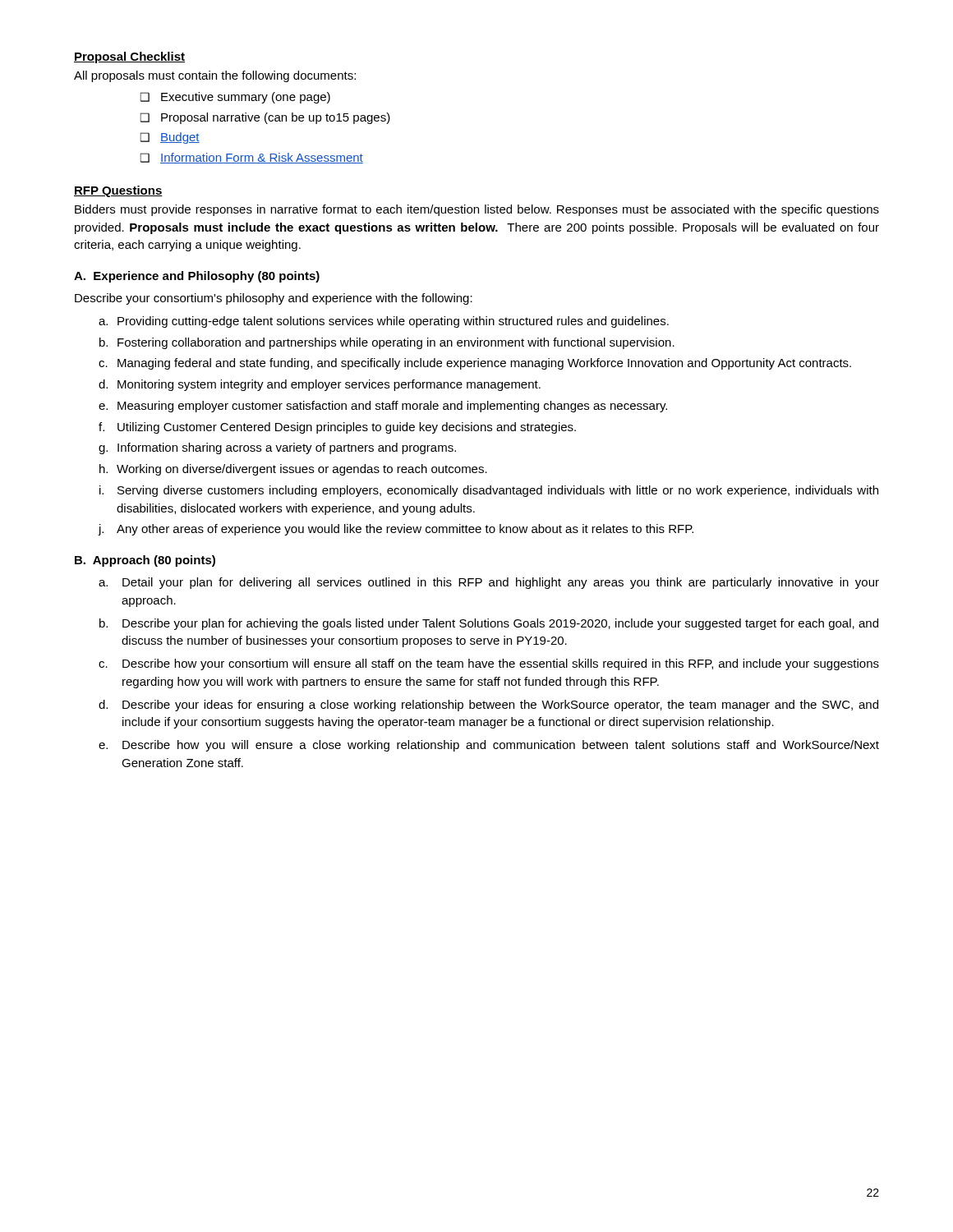Find the text block starting "g.Information sharing across"
Screen dimensions: 1232x953
(x=278, y=448)
